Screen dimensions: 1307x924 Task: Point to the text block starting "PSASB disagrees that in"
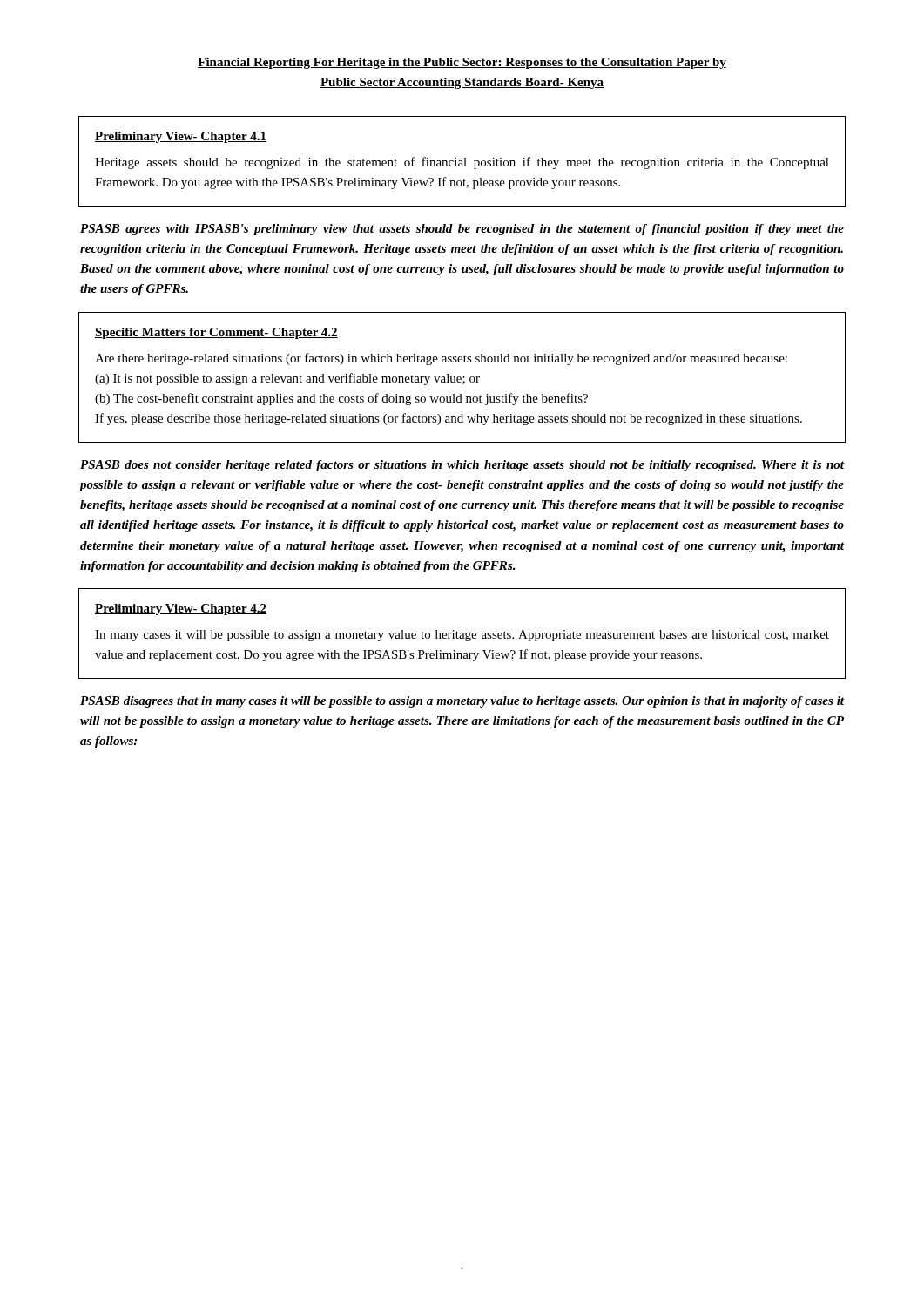click(462, 720)
